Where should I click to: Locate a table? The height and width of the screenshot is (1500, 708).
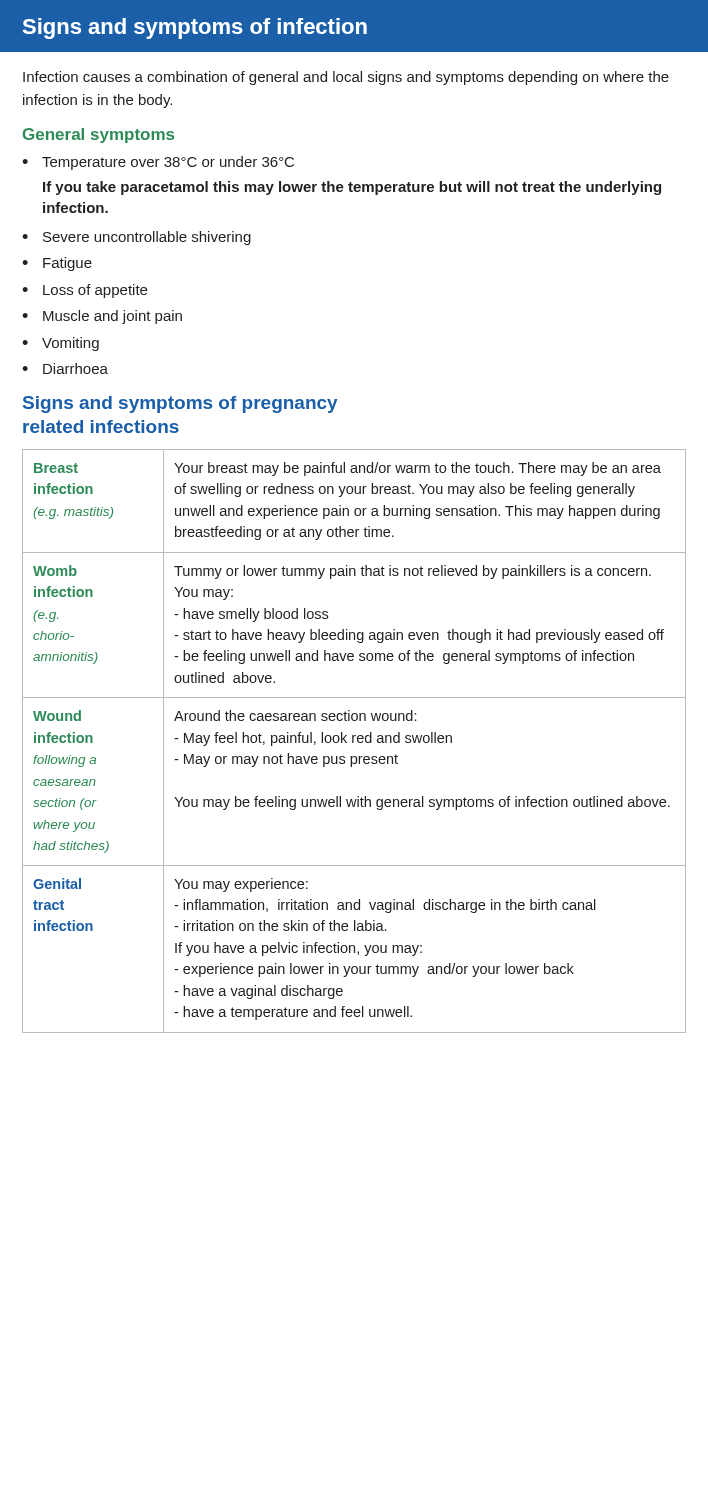tap(354, 741)
